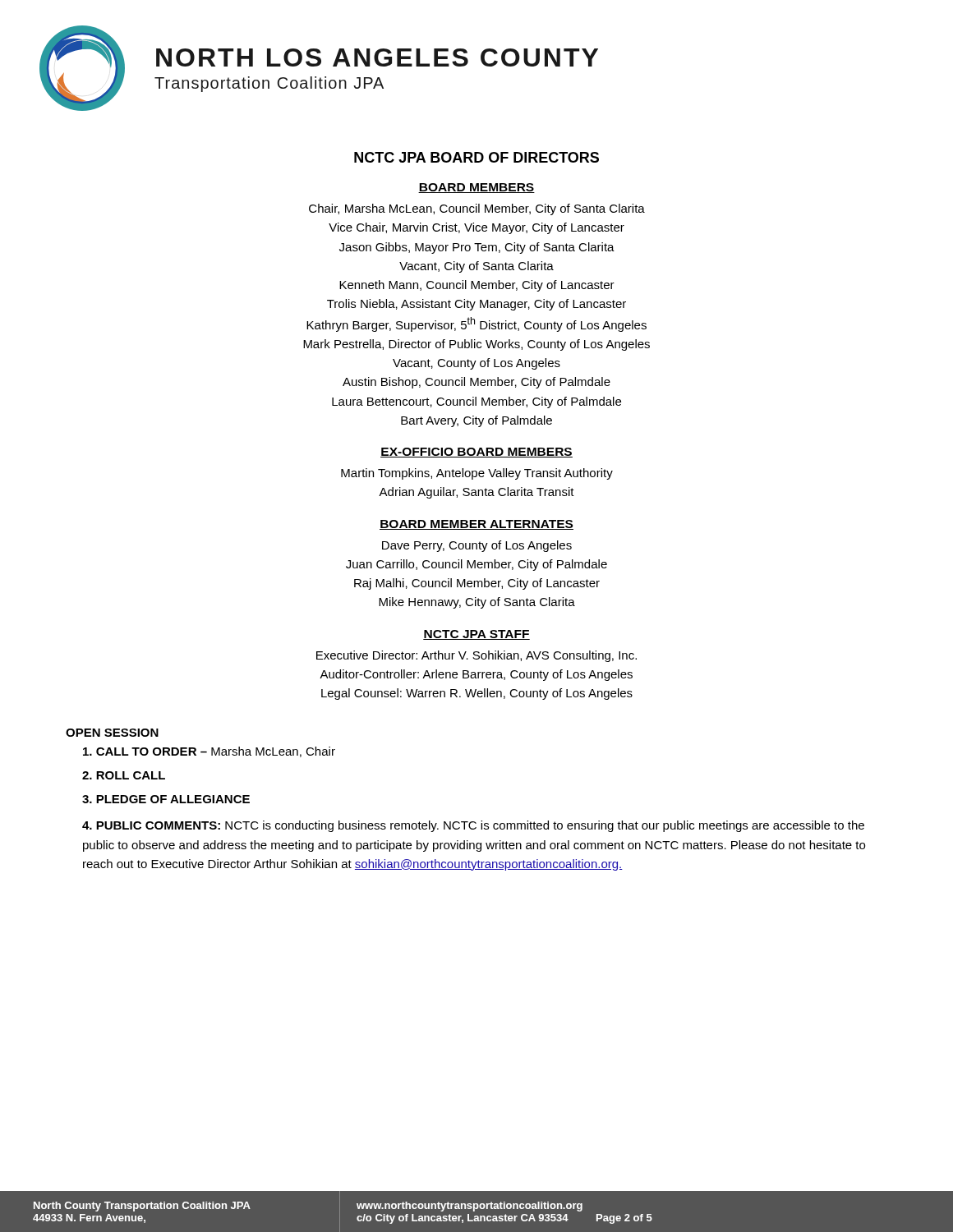Locate the block starting "Executive Director: Arthur V. Sohikian, AVS Consulting,"
Screen dimensions: 1232x953
click(476, 674)
